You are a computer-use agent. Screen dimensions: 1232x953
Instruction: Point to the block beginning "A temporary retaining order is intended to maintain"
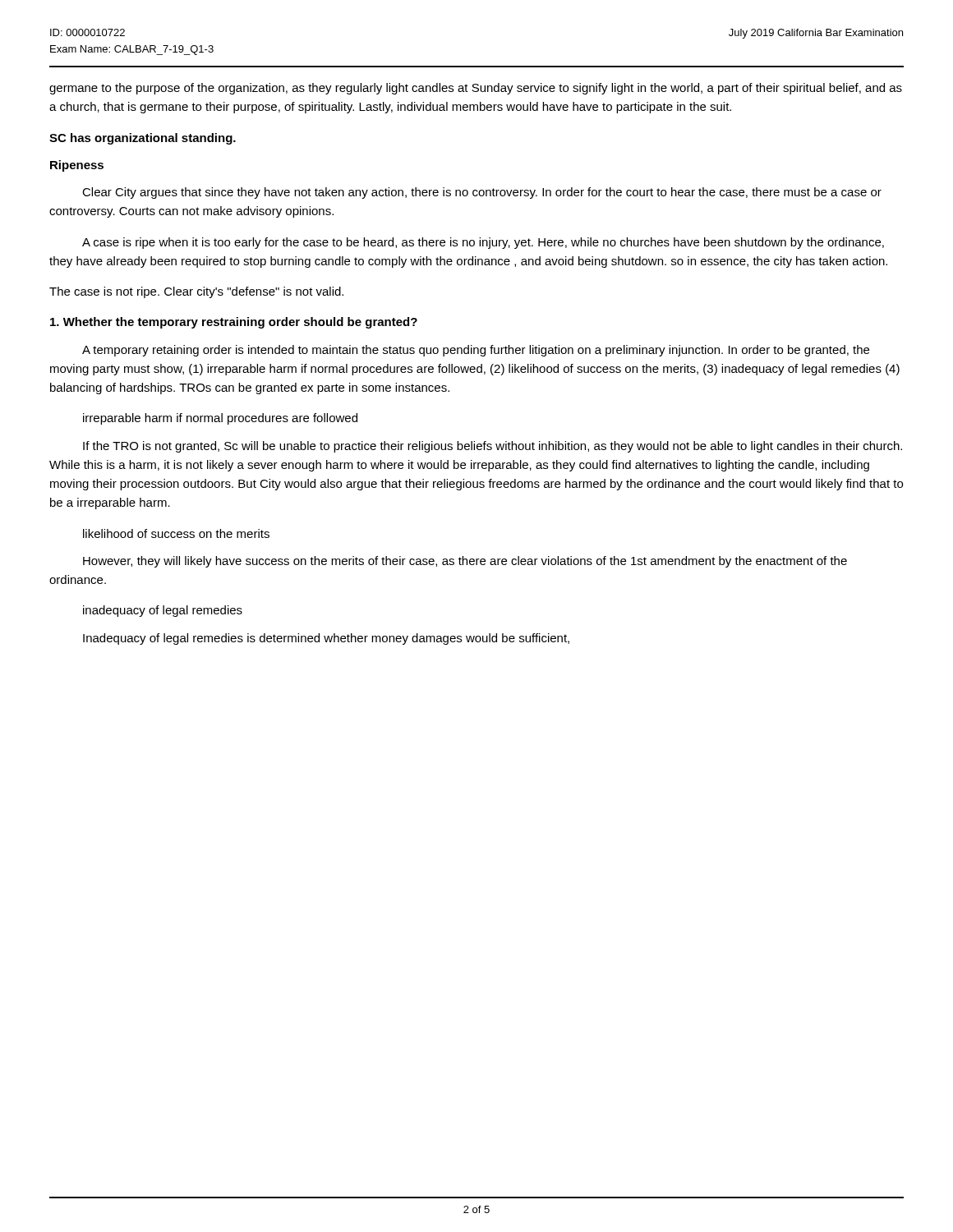(x=475, y=368)
